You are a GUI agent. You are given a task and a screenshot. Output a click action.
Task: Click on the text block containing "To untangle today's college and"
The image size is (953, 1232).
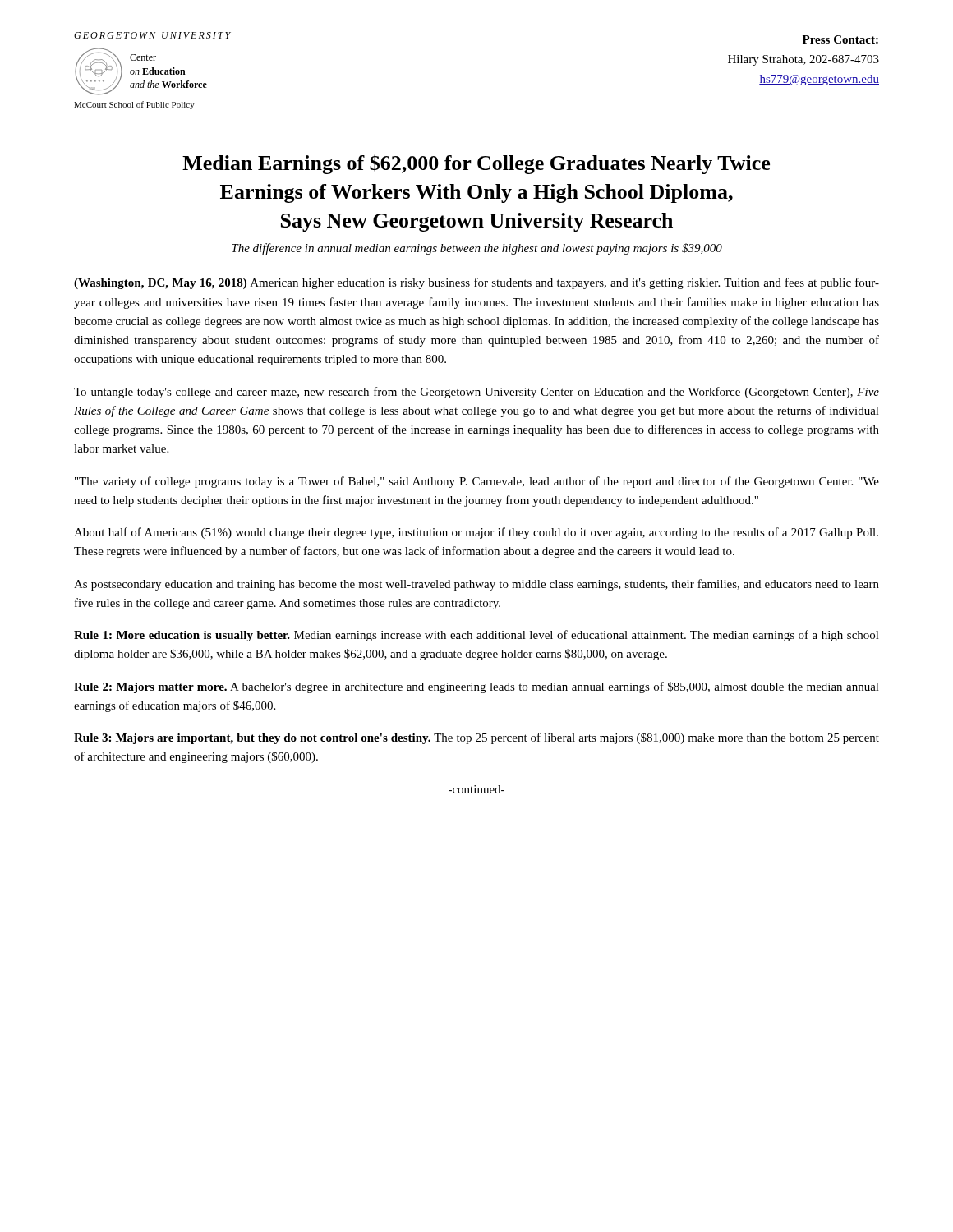pos(476,420)
